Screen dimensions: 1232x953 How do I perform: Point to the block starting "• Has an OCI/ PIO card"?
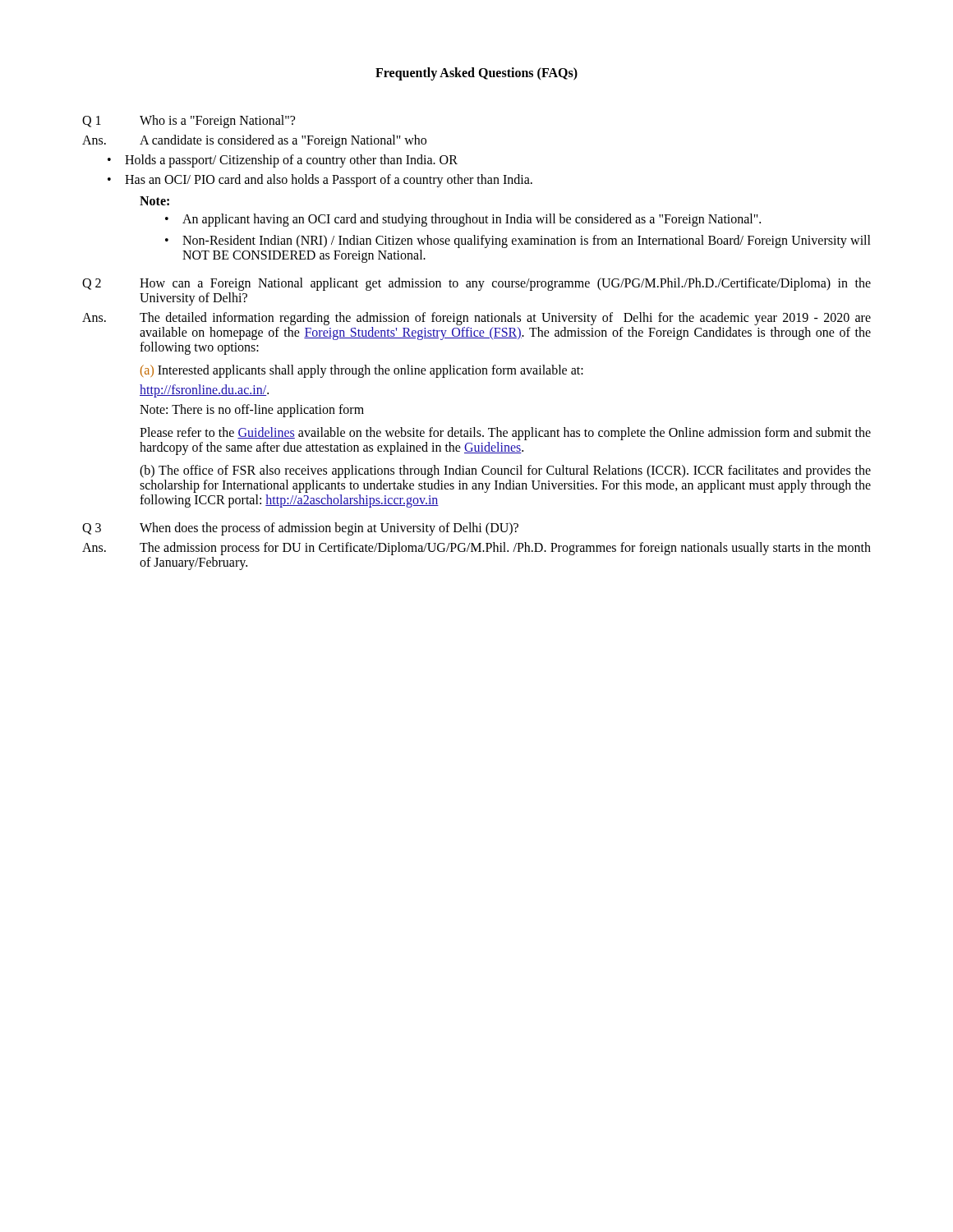(489, 180)
